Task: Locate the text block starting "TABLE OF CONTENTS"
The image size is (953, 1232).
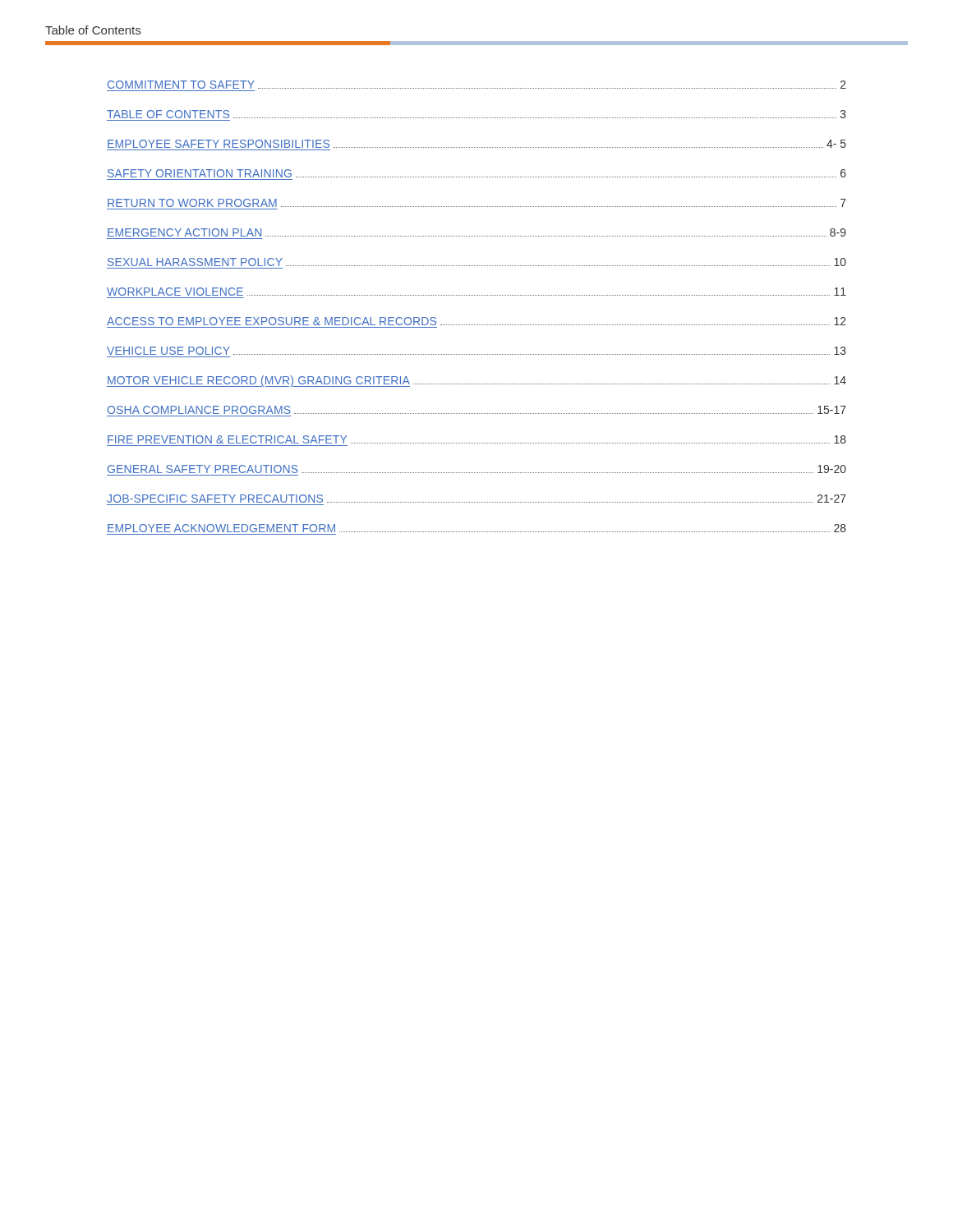Action: [476, 114]
